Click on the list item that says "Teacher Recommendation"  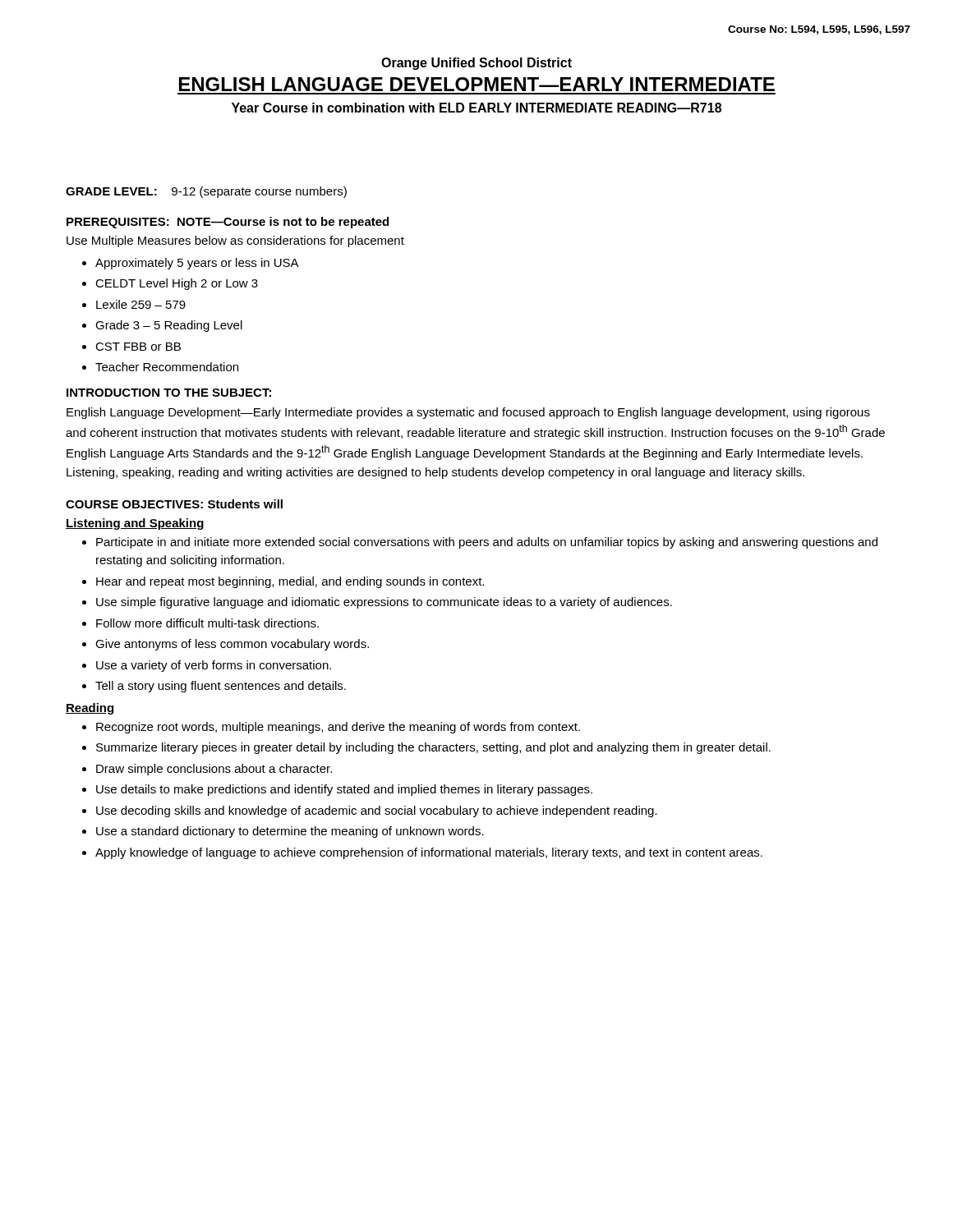[x=160, y=367]
